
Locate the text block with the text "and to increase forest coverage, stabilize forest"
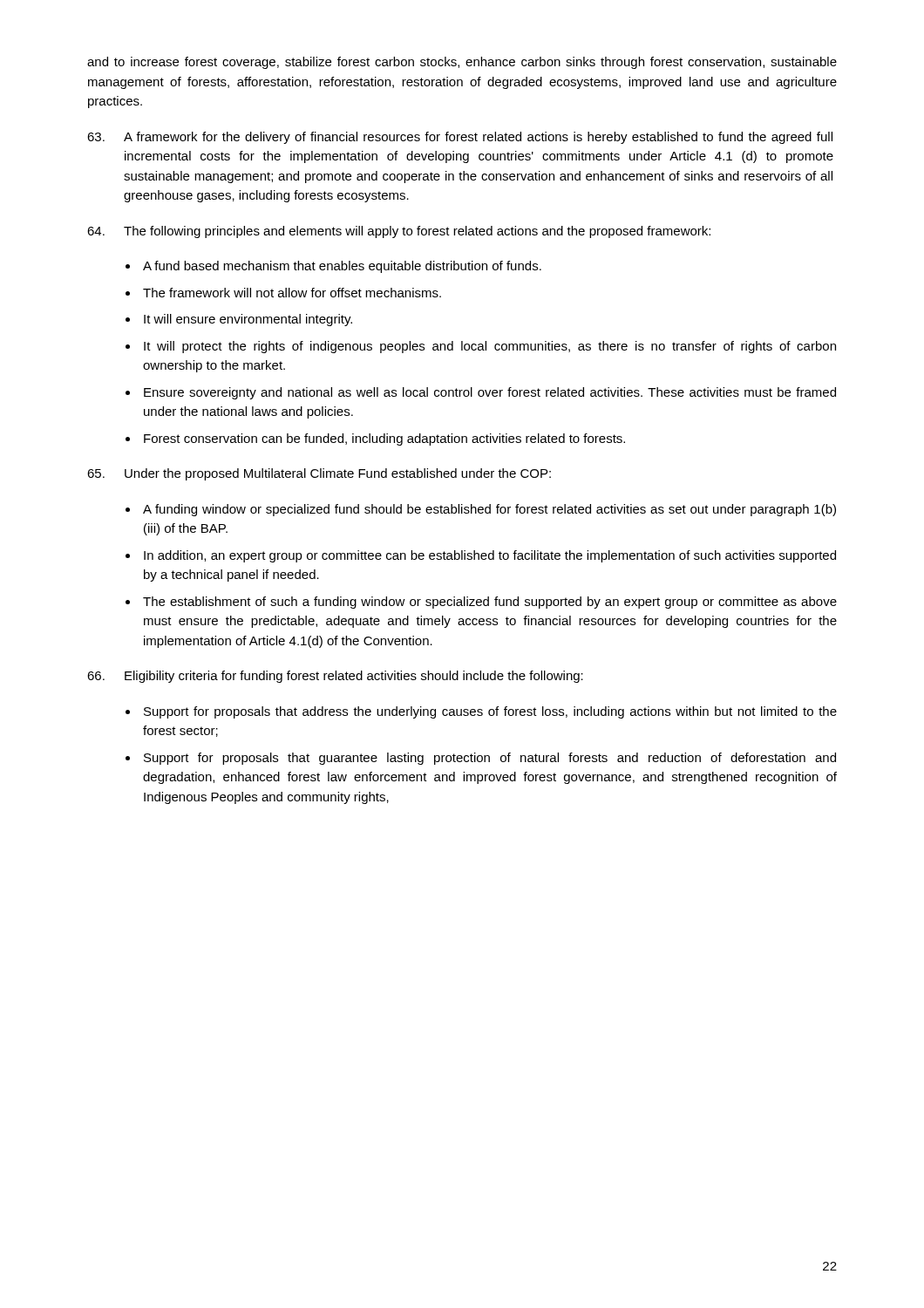pos(462,81)
